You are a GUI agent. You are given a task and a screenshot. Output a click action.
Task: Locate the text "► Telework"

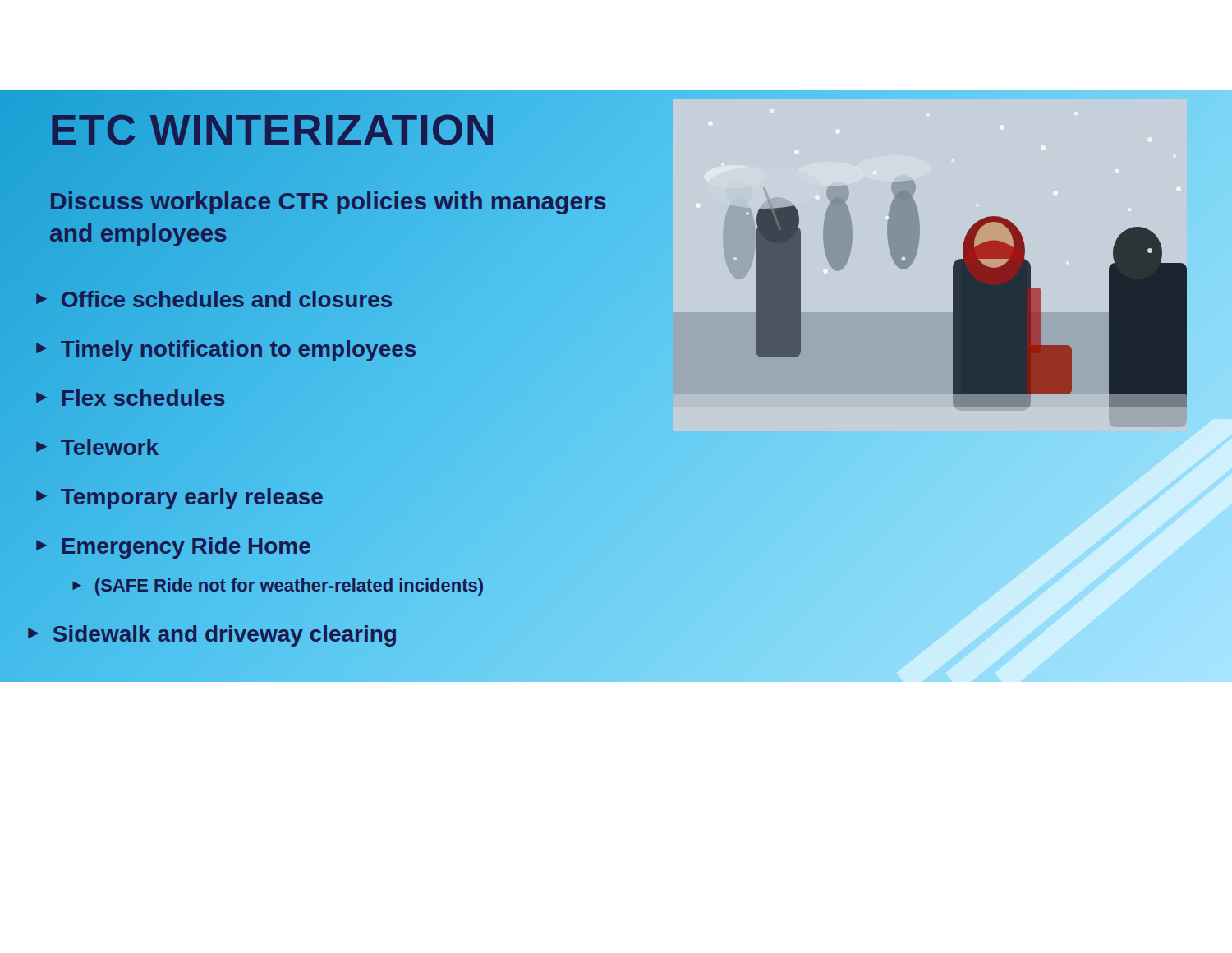coord(96,448)
